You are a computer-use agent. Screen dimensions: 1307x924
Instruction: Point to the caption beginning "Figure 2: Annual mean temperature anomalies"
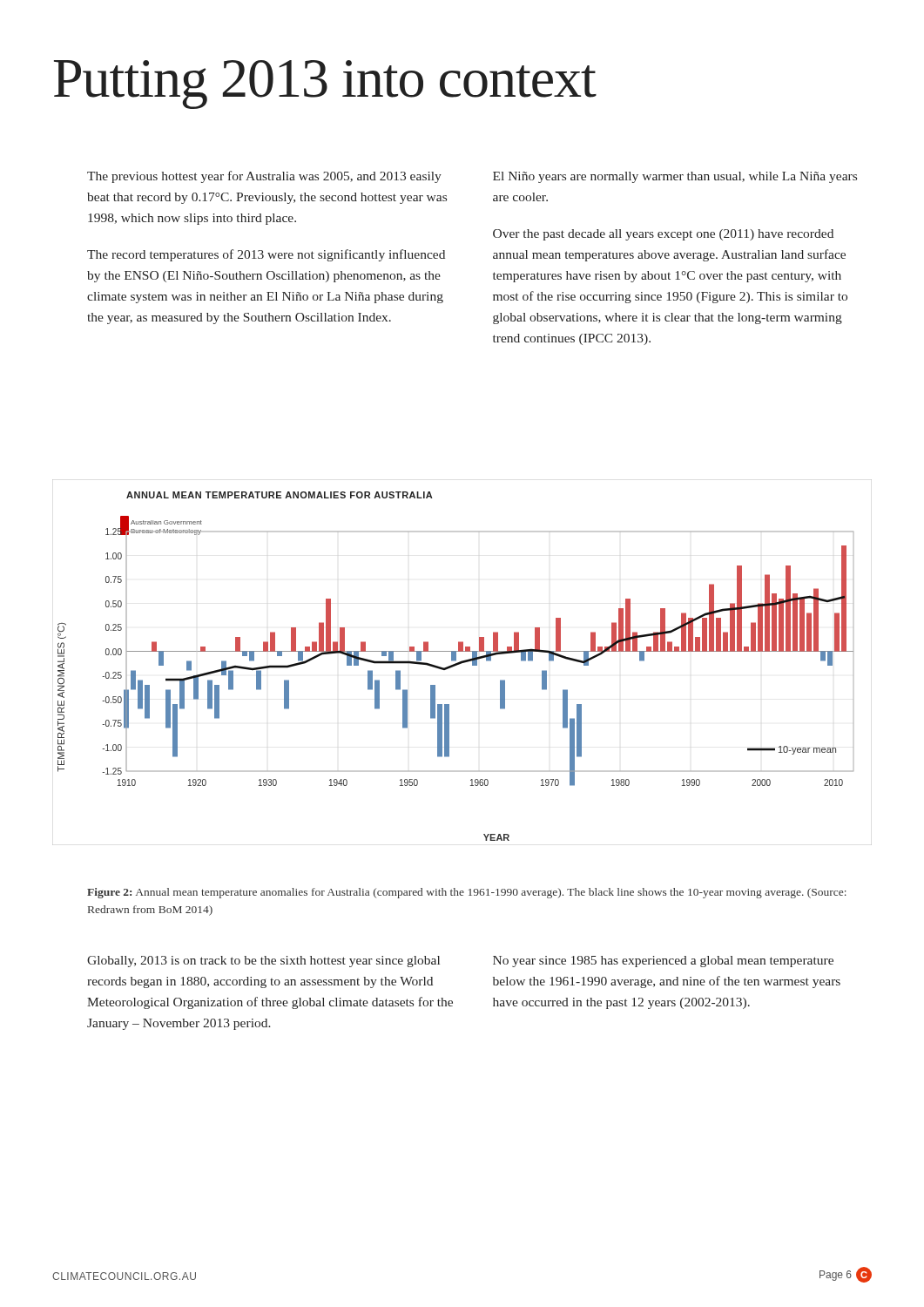tap(475, 901)
